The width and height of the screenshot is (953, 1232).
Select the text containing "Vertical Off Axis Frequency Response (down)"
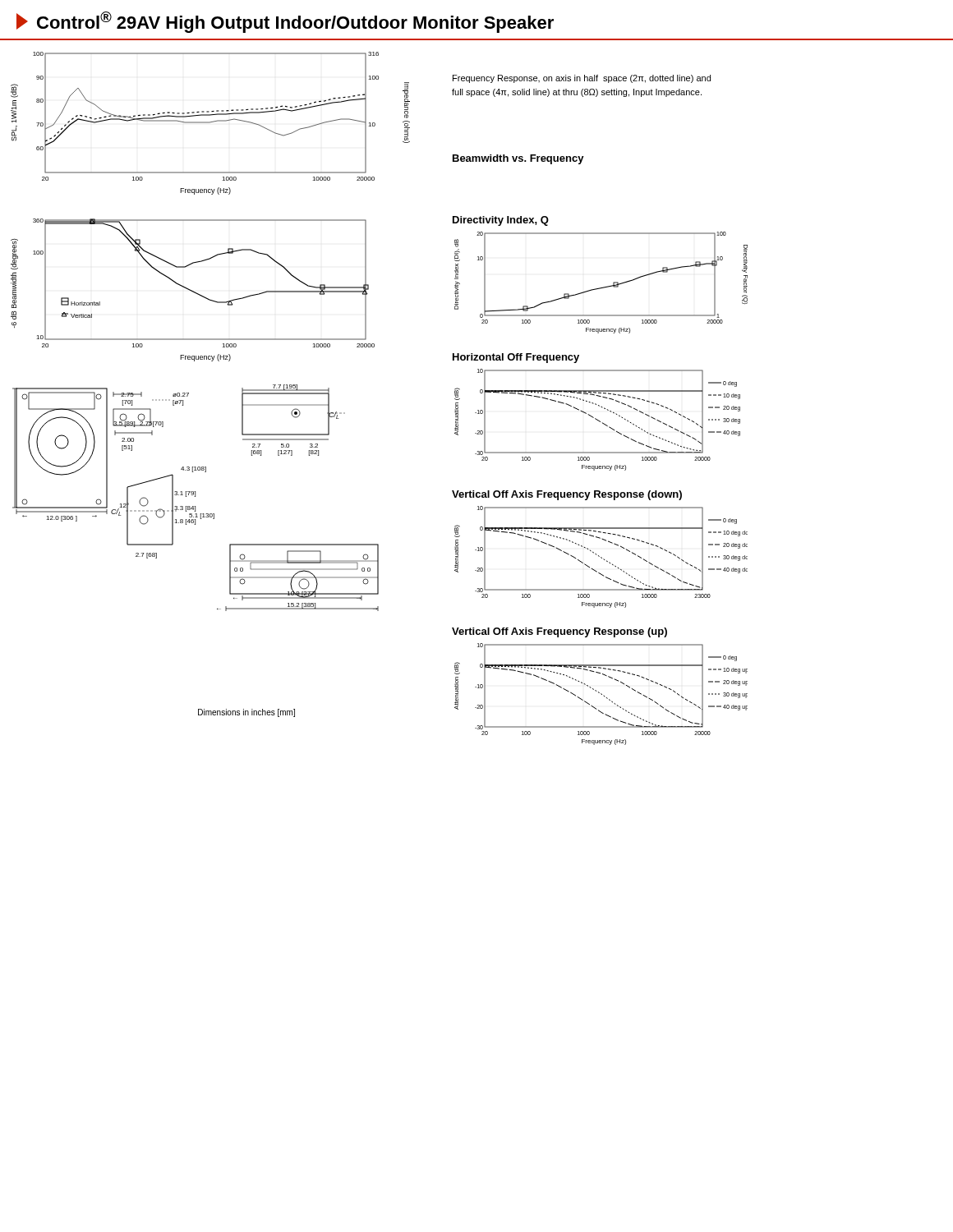click(567, 494)
